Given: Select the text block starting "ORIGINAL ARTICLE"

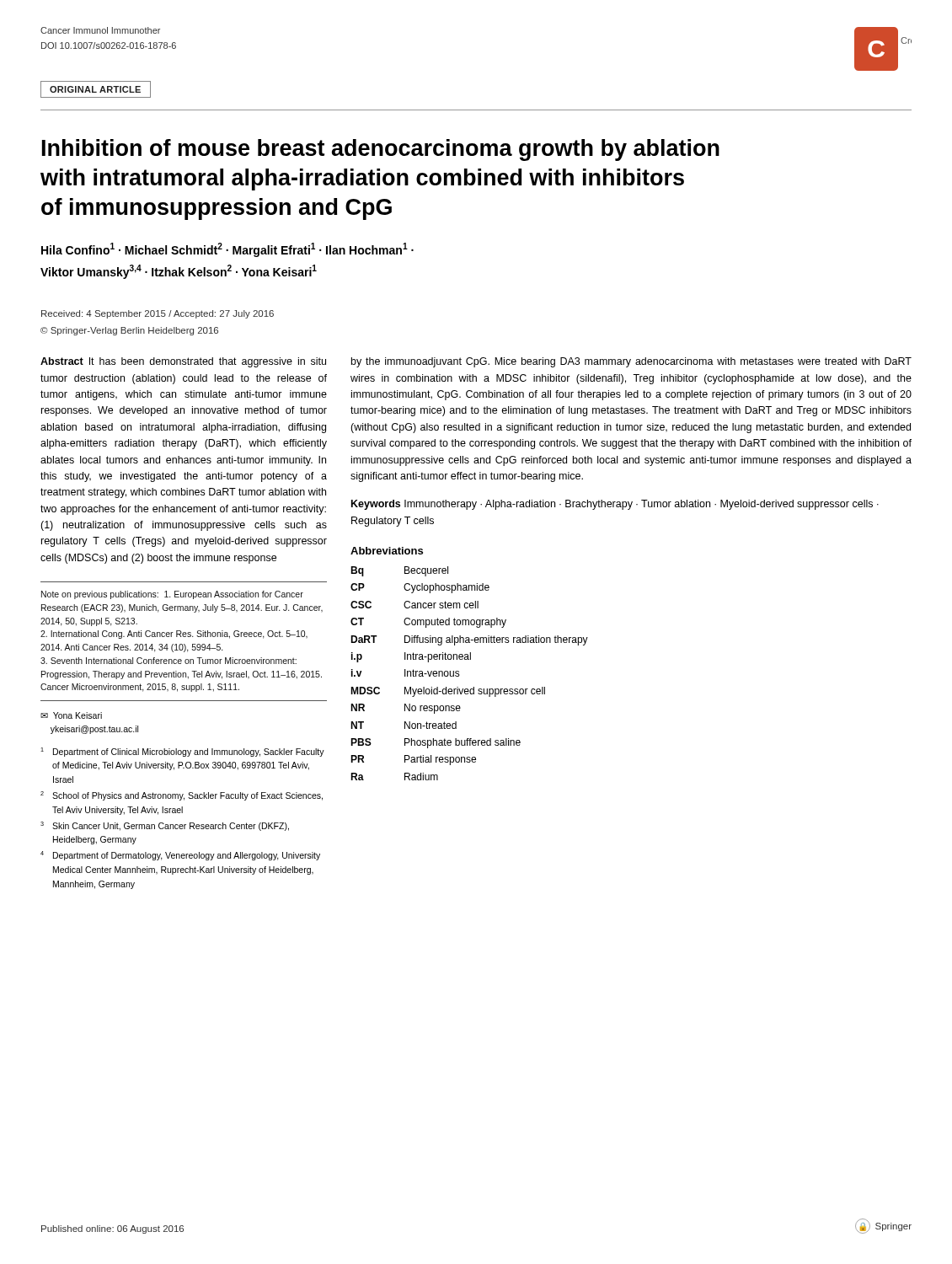Looking at the screenshot, I should [x=95, y=89].
